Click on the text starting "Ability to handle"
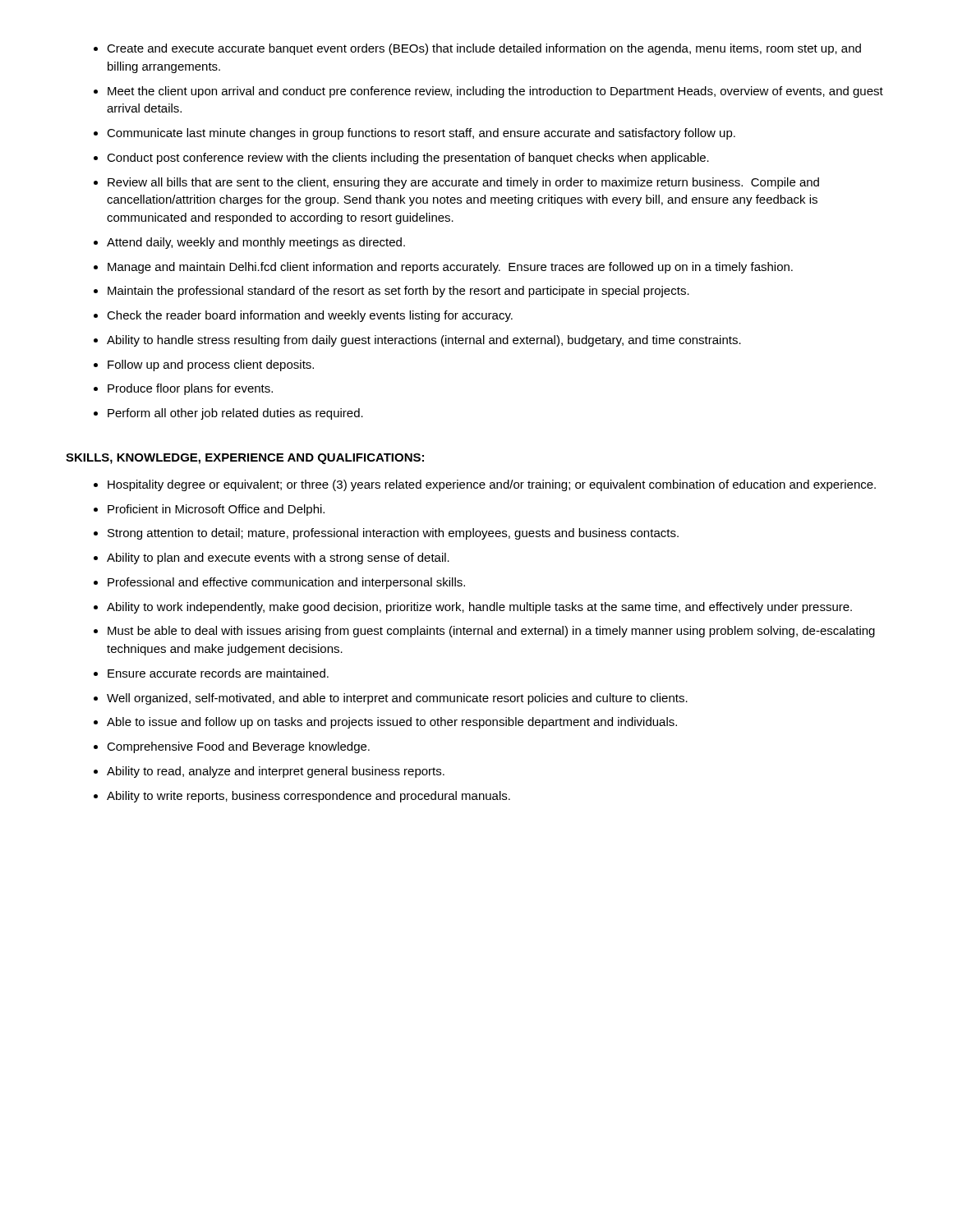Screen dimensions: 1232x953 pos(424,339)
